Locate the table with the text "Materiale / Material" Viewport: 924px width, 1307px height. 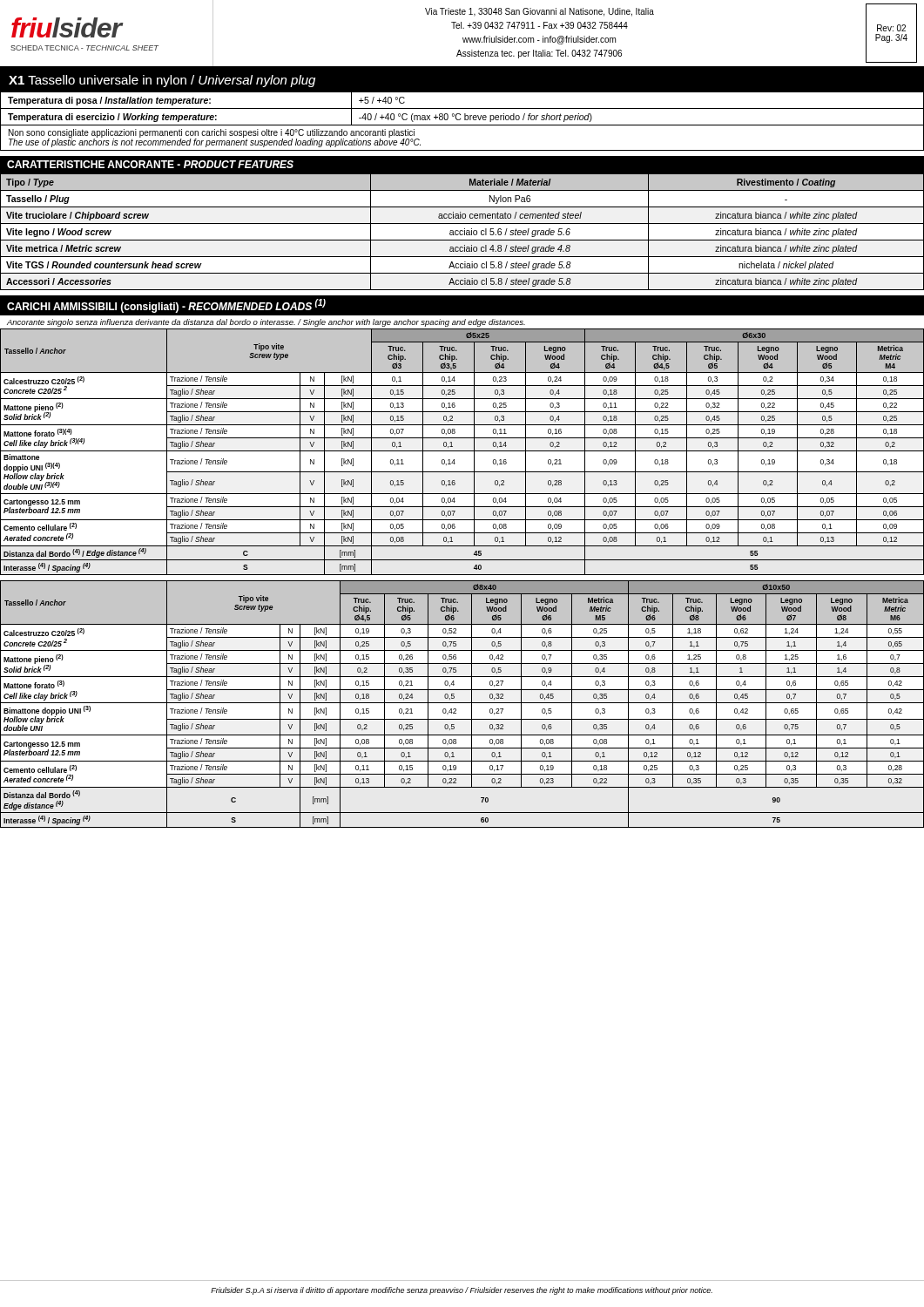tap(462, 232)
